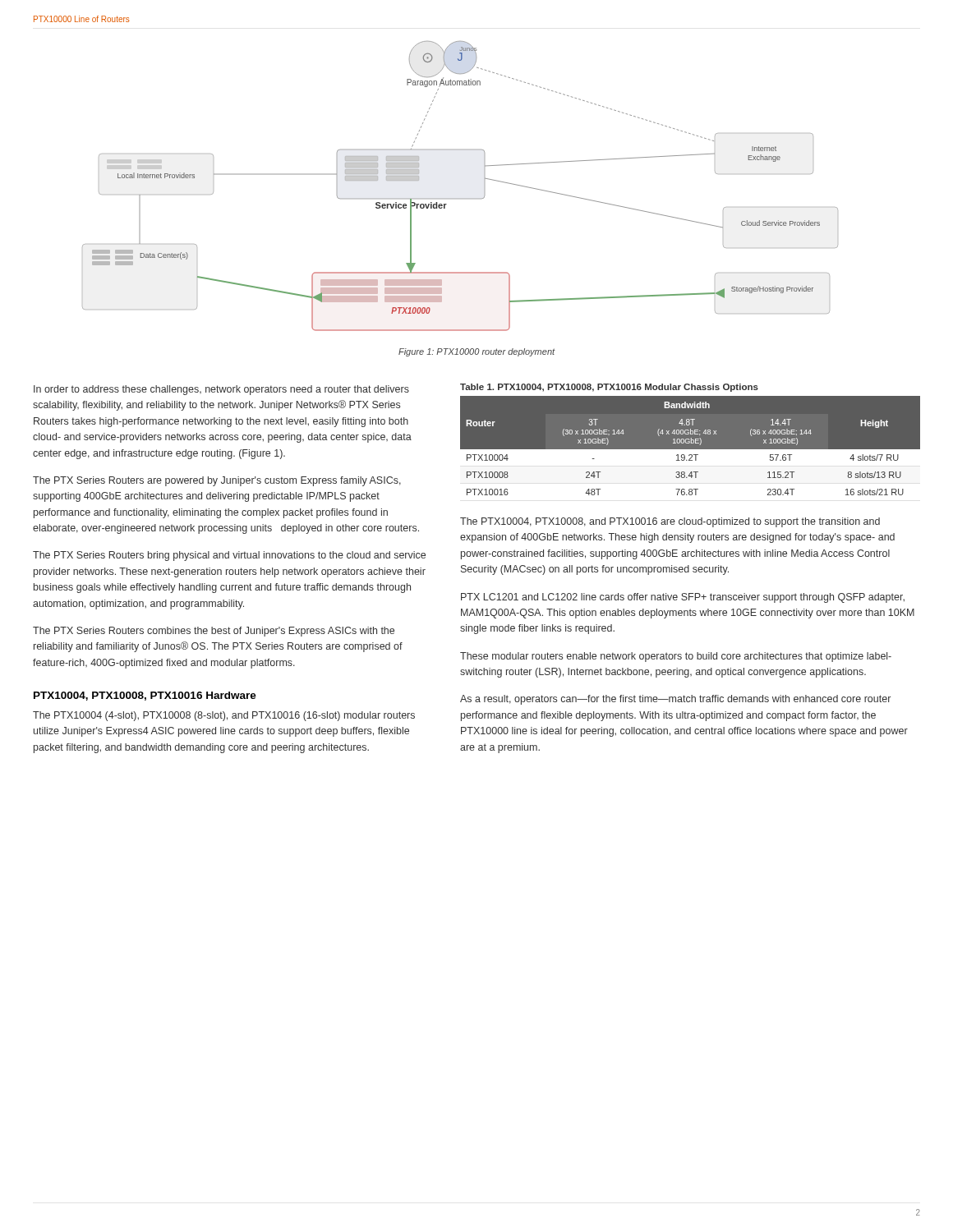Find the text block containing "The PTX10004 (4-slot), PTX10008 (8-slot), and PTX10016 (16-slot)"
The height and width of the screenshot is (1232, 953).
[x=224, y=731]
